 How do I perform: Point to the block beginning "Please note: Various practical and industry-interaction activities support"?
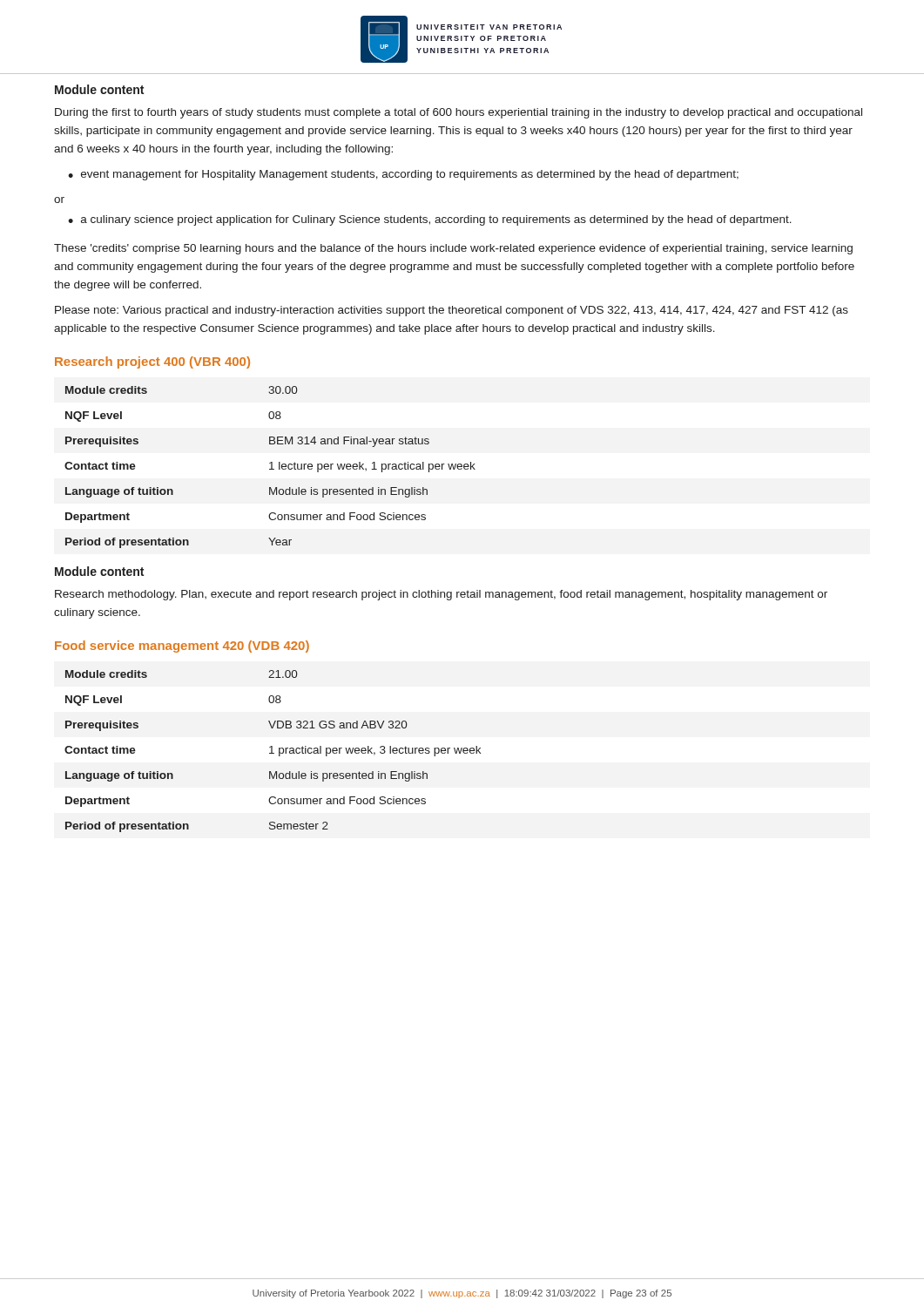click(x=451, y=319)
